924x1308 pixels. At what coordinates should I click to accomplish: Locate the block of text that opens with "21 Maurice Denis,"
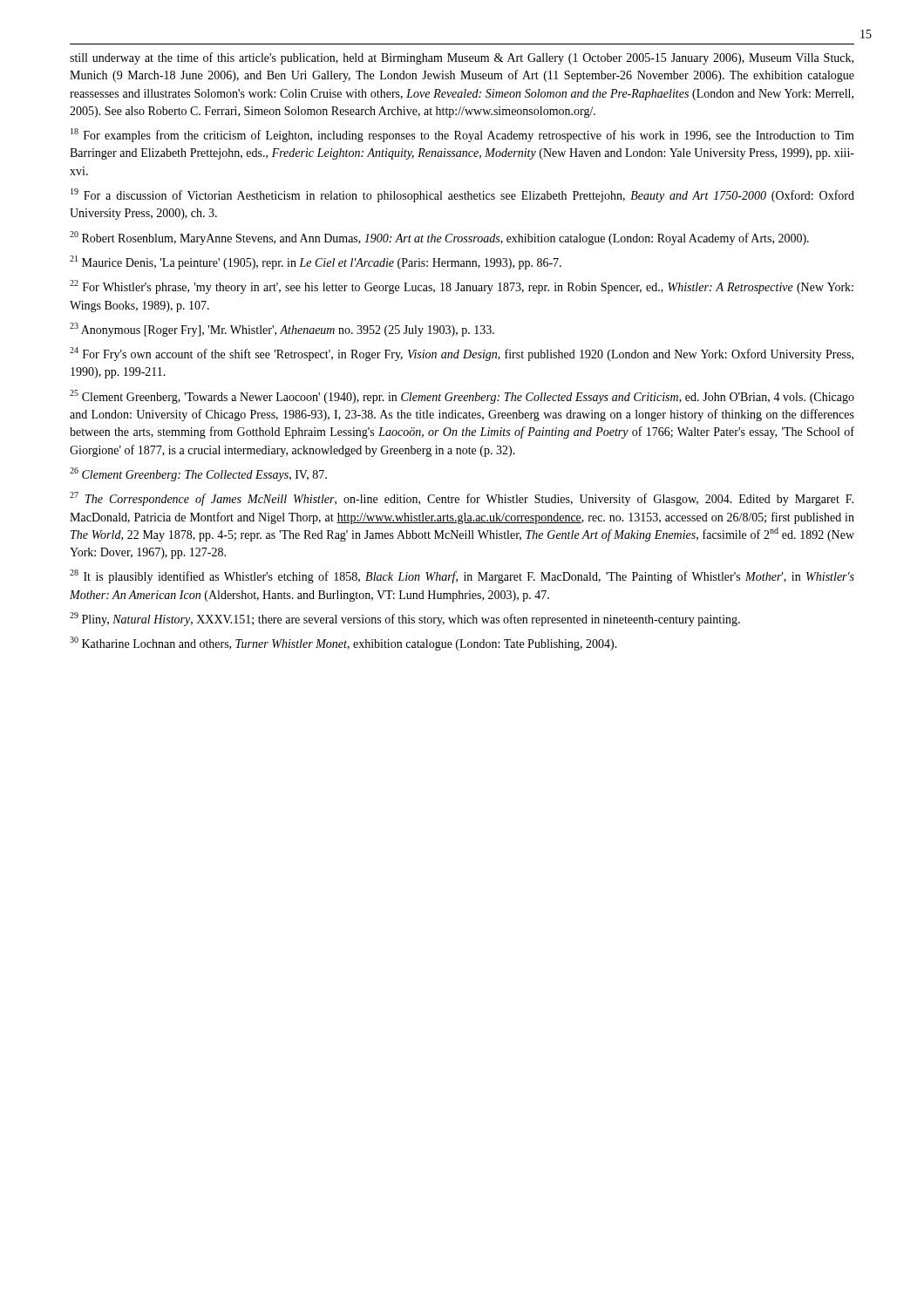tap(462, 263)
